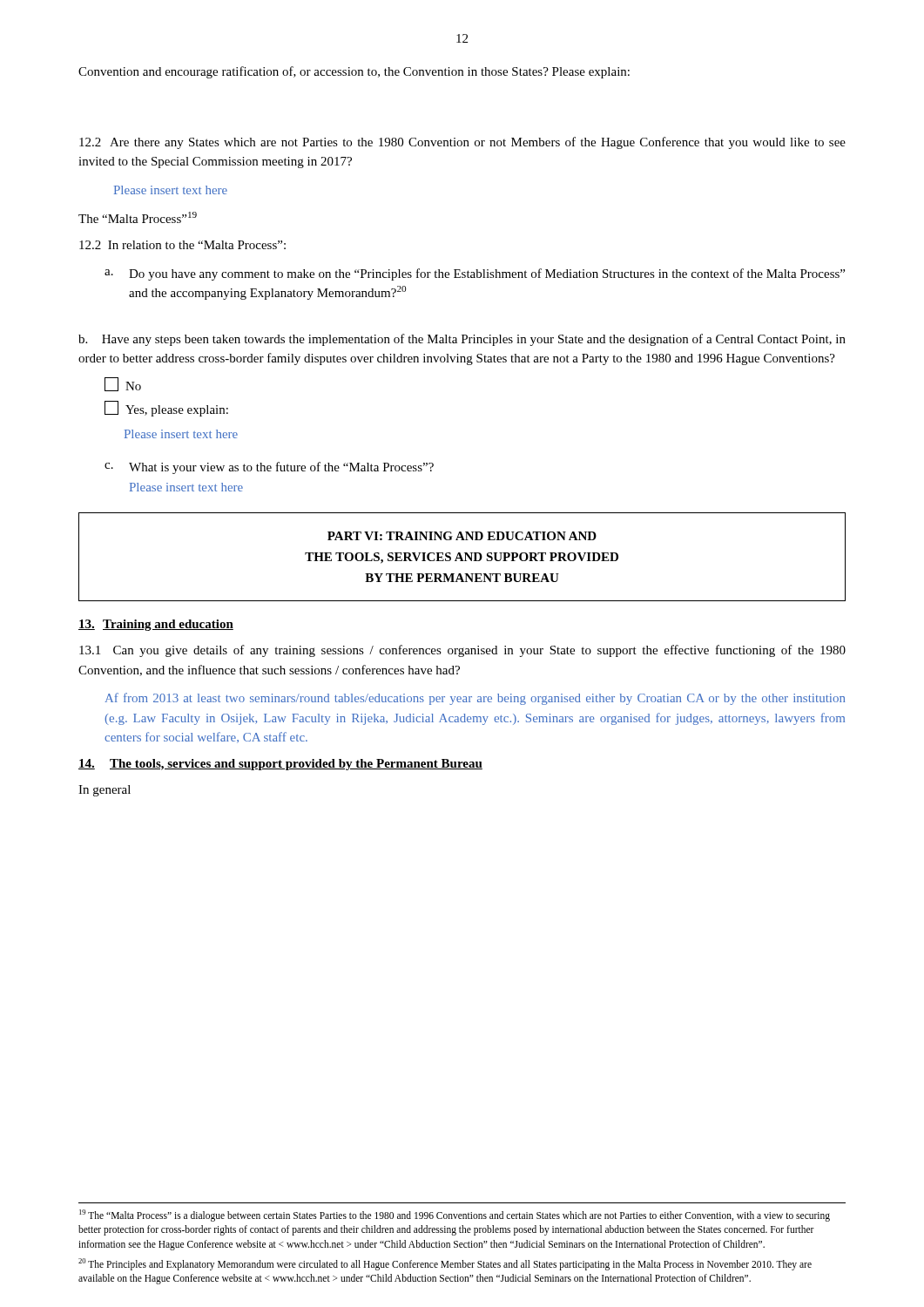Find the text block with the text "2 In relation to the “Malta"

pos(182,245)
